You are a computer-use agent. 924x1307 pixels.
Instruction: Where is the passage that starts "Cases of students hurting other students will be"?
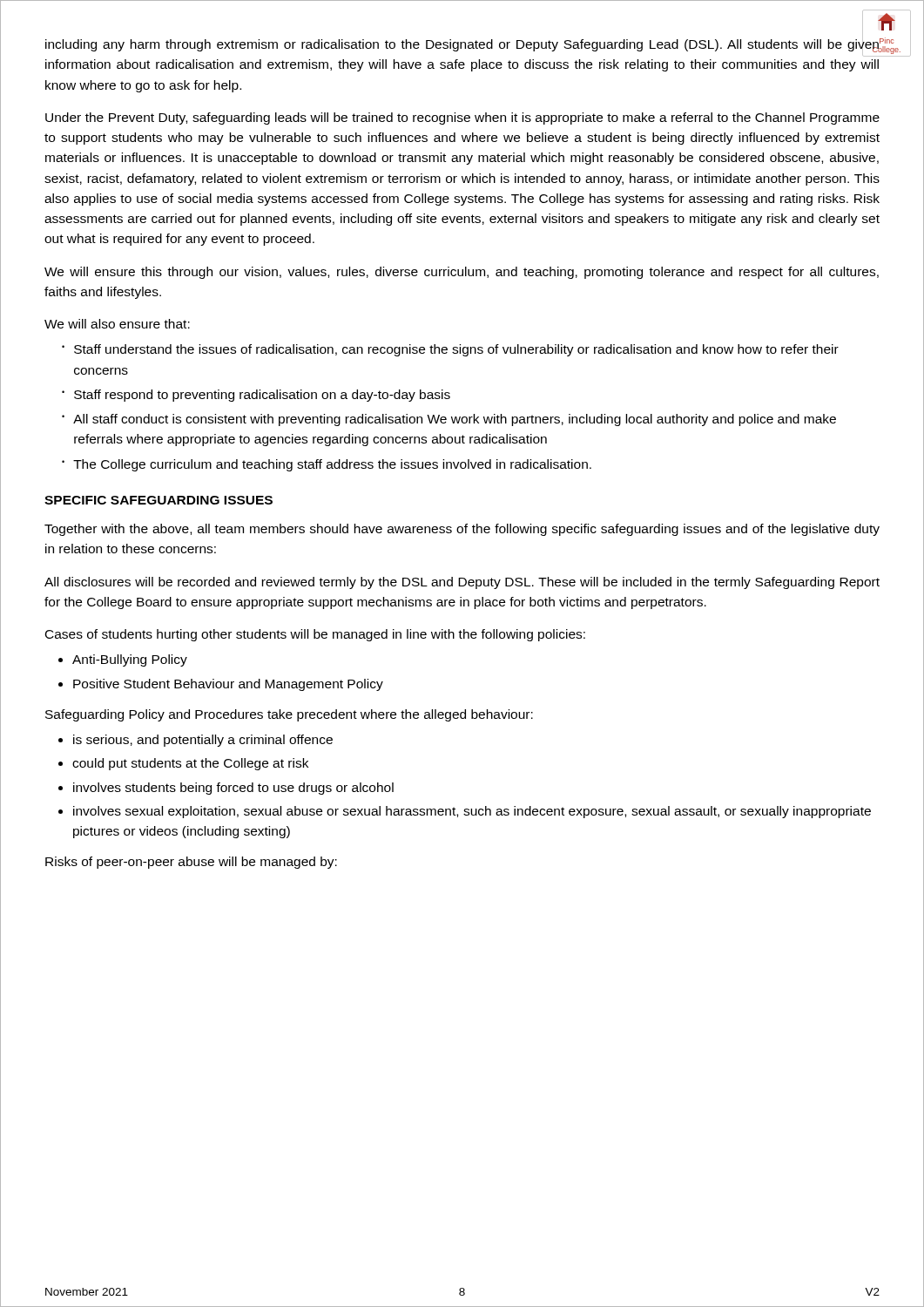[x=462, y=634]
